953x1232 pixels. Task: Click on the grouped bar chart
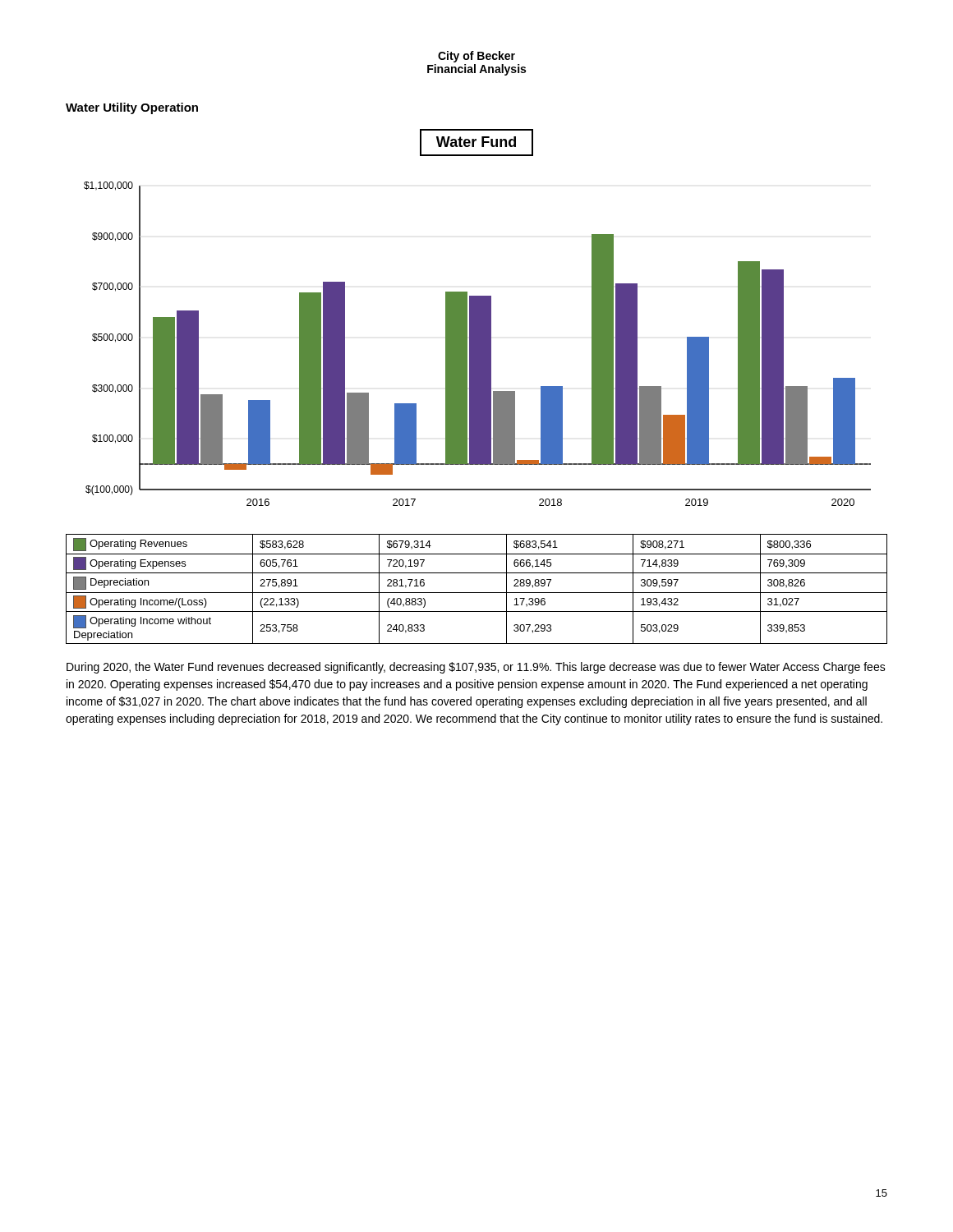[x=476, y=386]
